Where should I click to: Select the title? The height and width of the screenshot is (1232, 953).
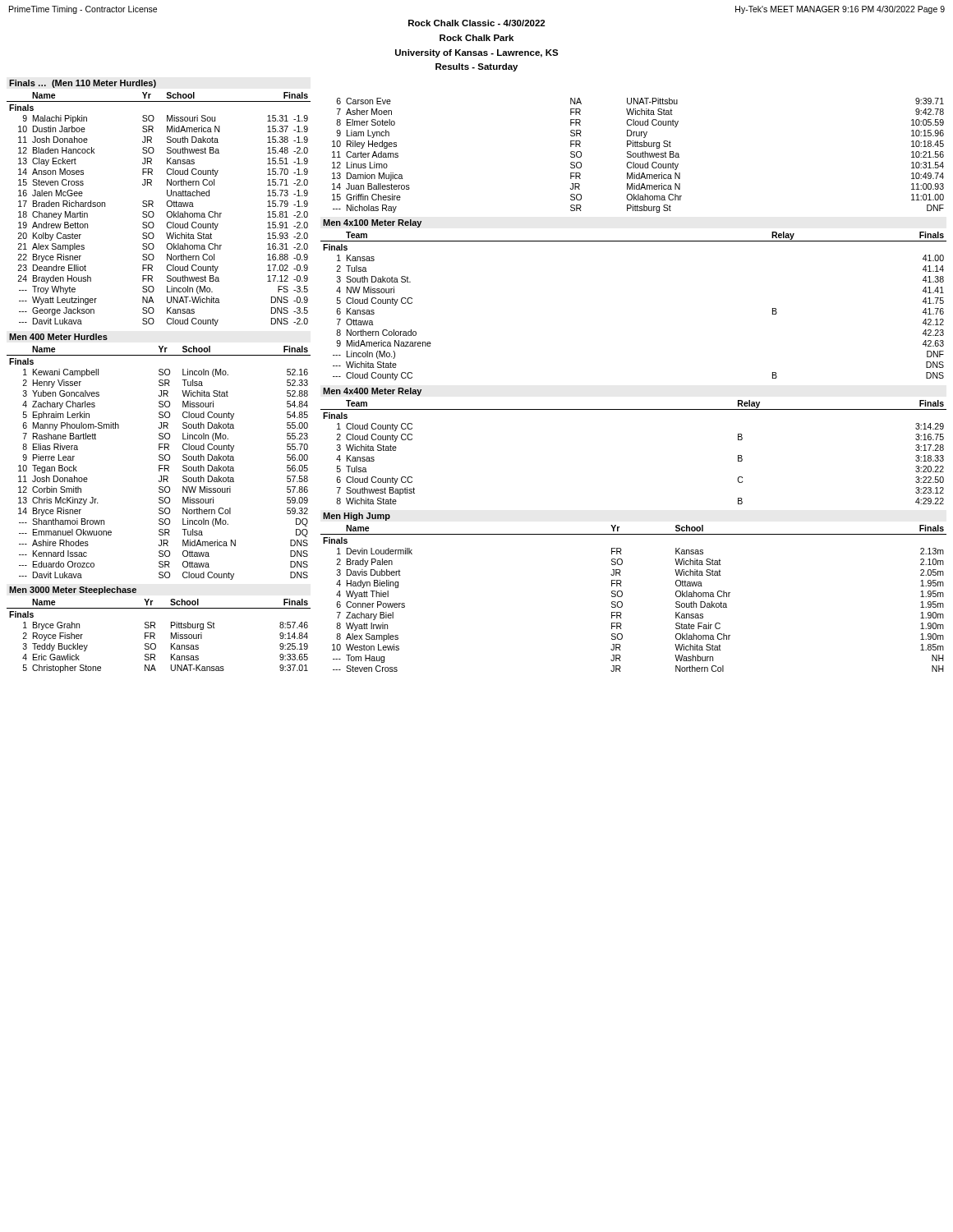point(476,46)
